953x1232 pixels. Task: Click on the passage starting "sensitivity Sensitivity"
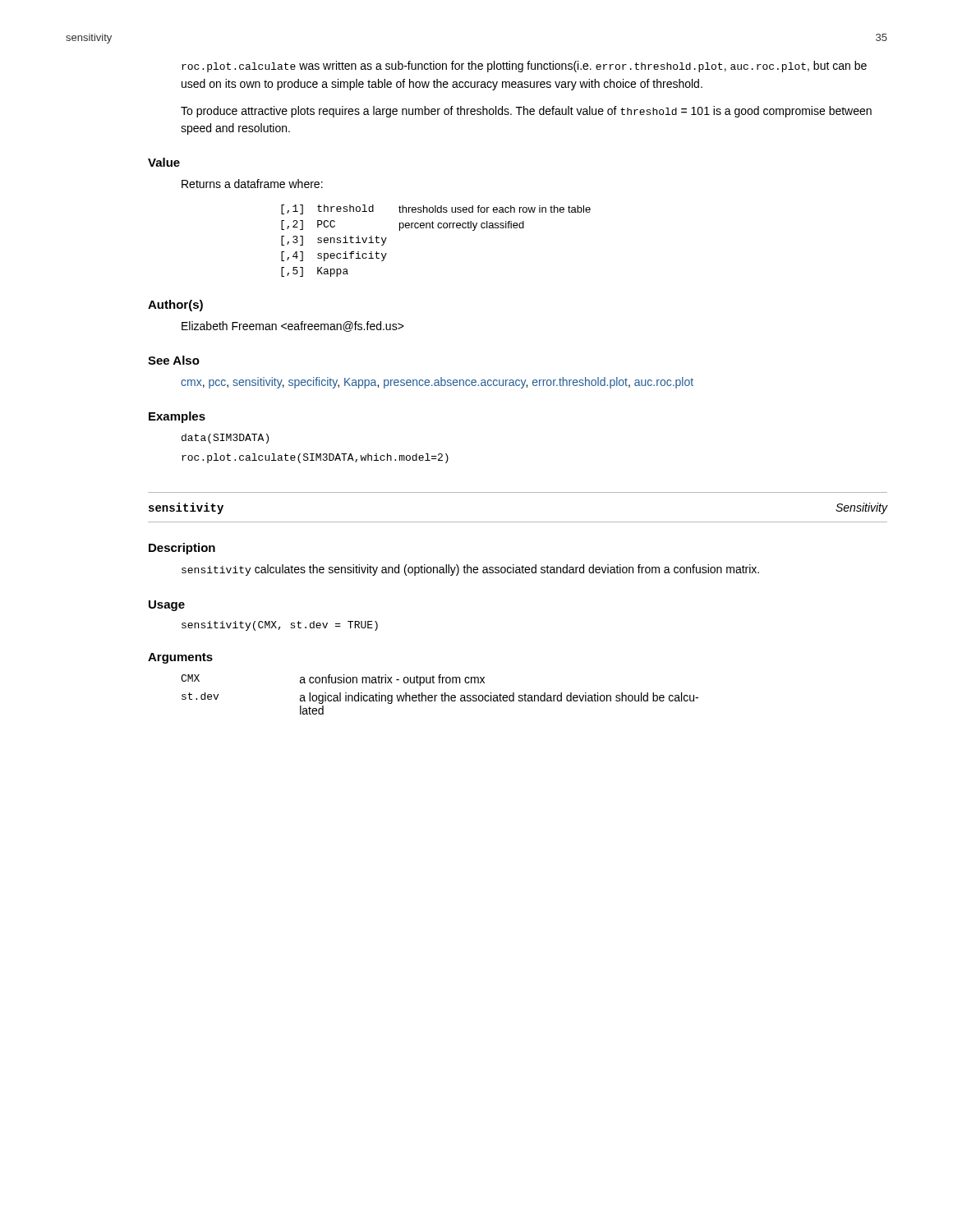[x=185, y=508]
